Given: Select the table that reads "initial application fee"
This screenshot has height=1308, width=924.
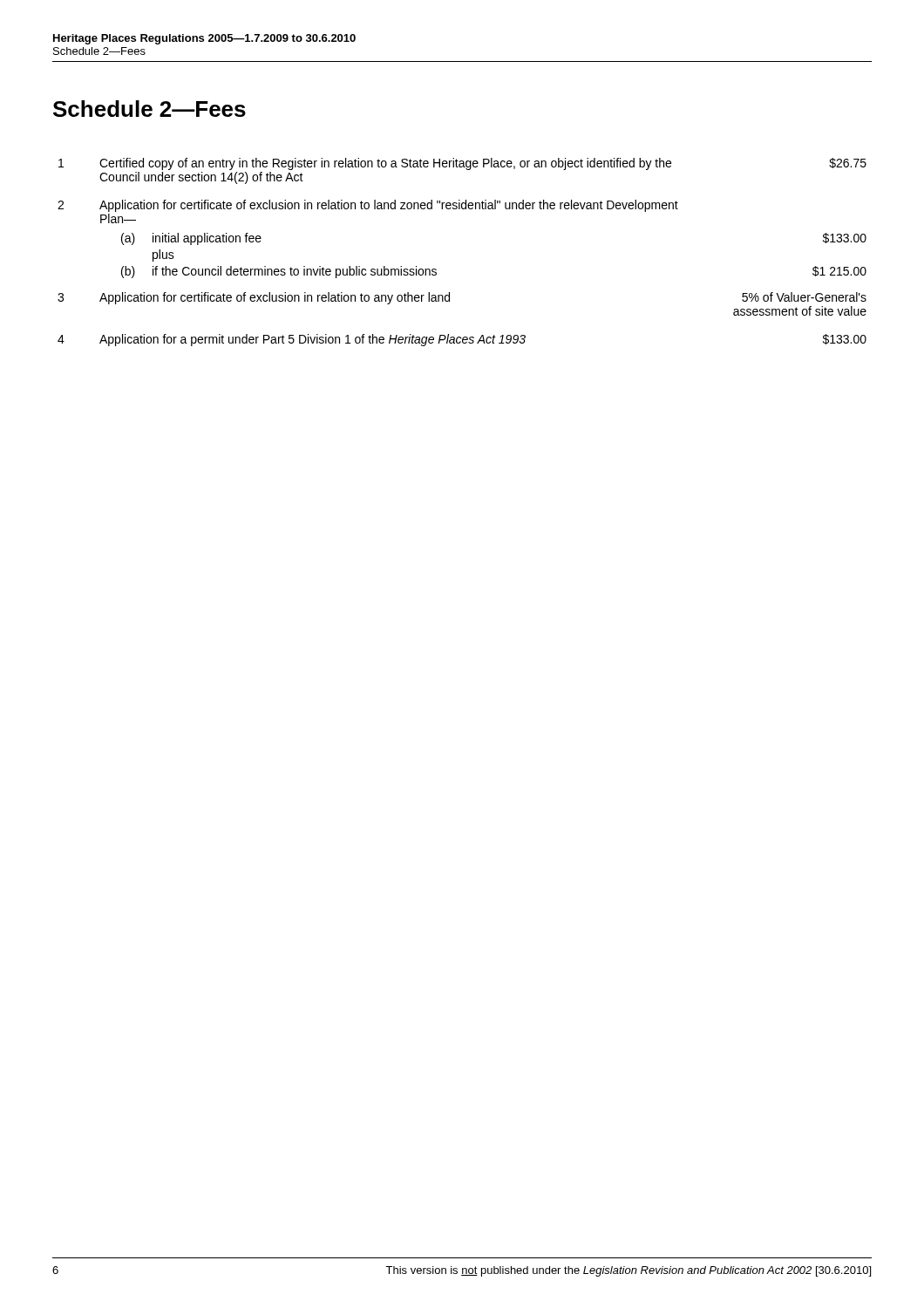Looking at the screenshot, I should [462, 251].
